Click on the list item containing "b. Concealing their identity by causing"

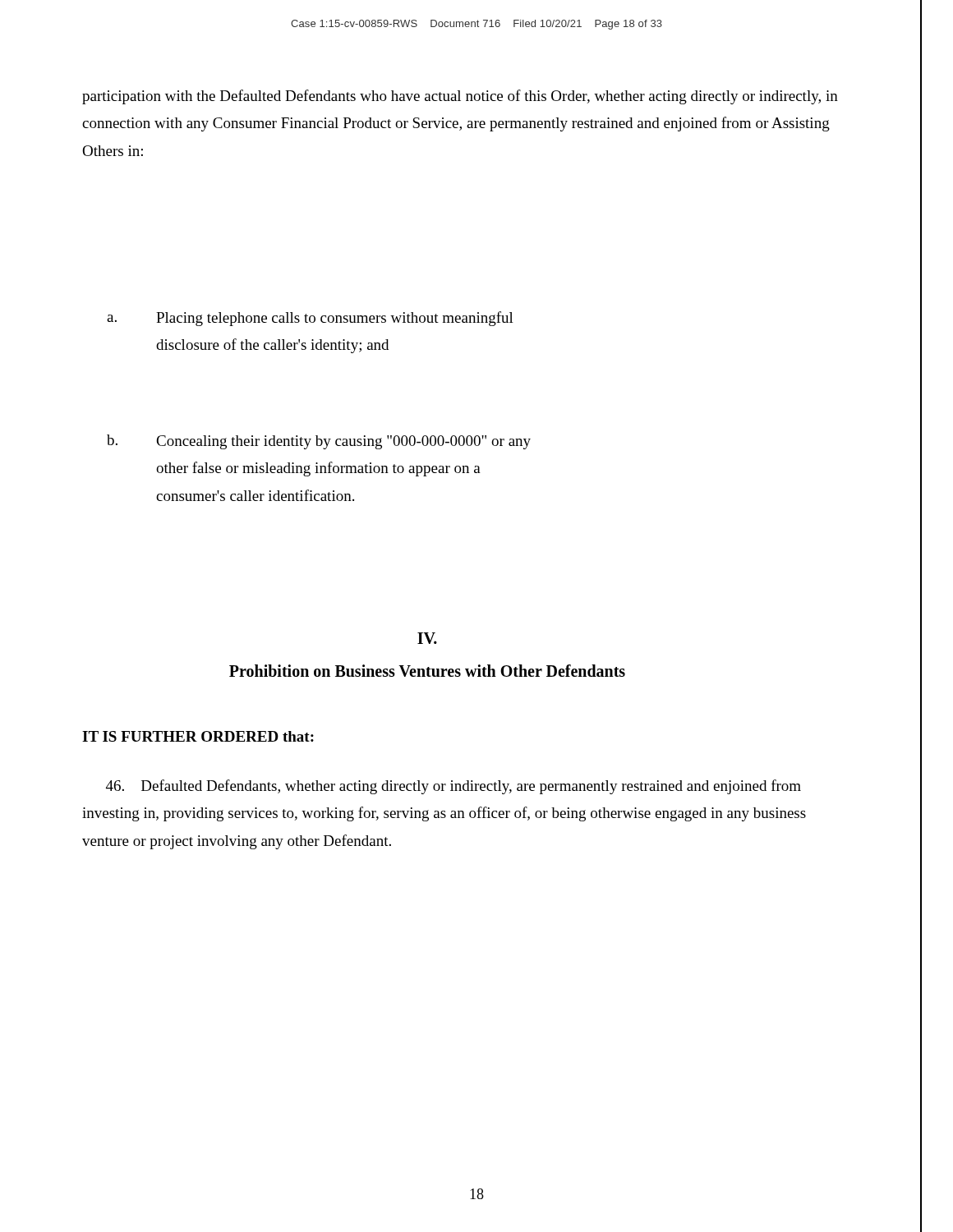pos(468,468)
